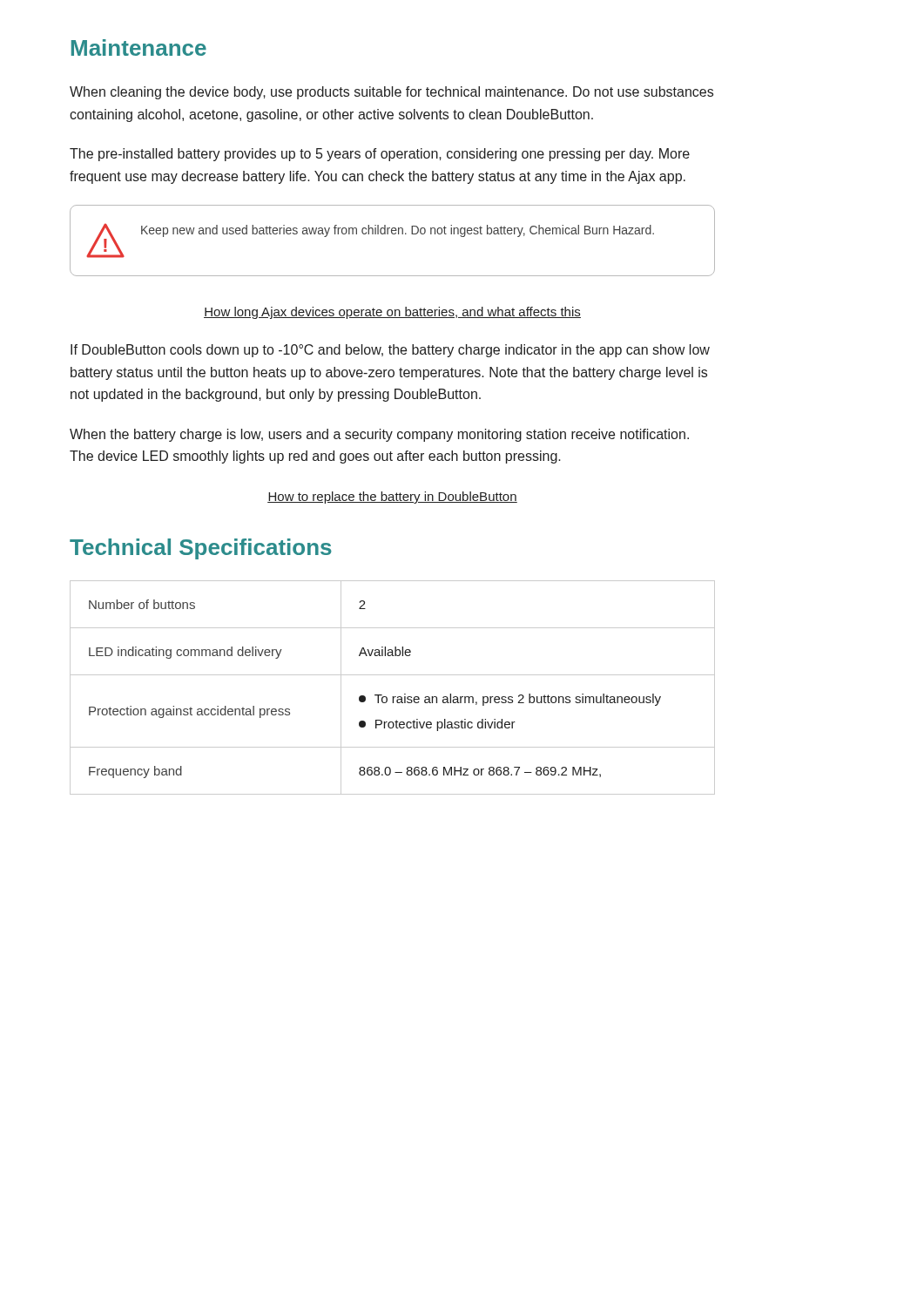
Task: Navigate to the text block starting "How long Ajax devices operate on batteries, and"
Action: (392, 312)
